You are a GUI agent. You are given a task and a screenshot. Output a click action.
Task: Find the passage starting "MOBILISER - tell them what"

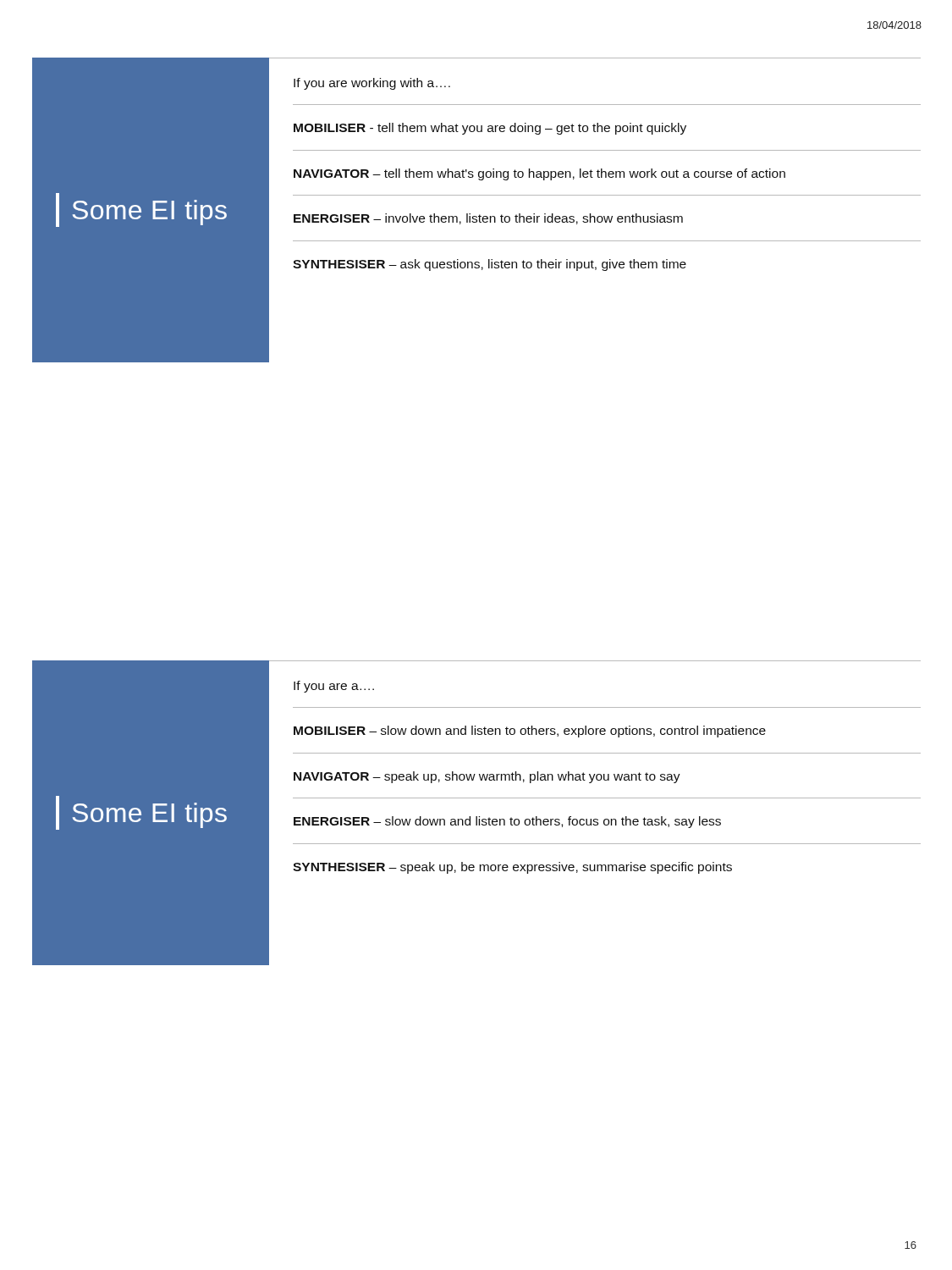[490, 128]
